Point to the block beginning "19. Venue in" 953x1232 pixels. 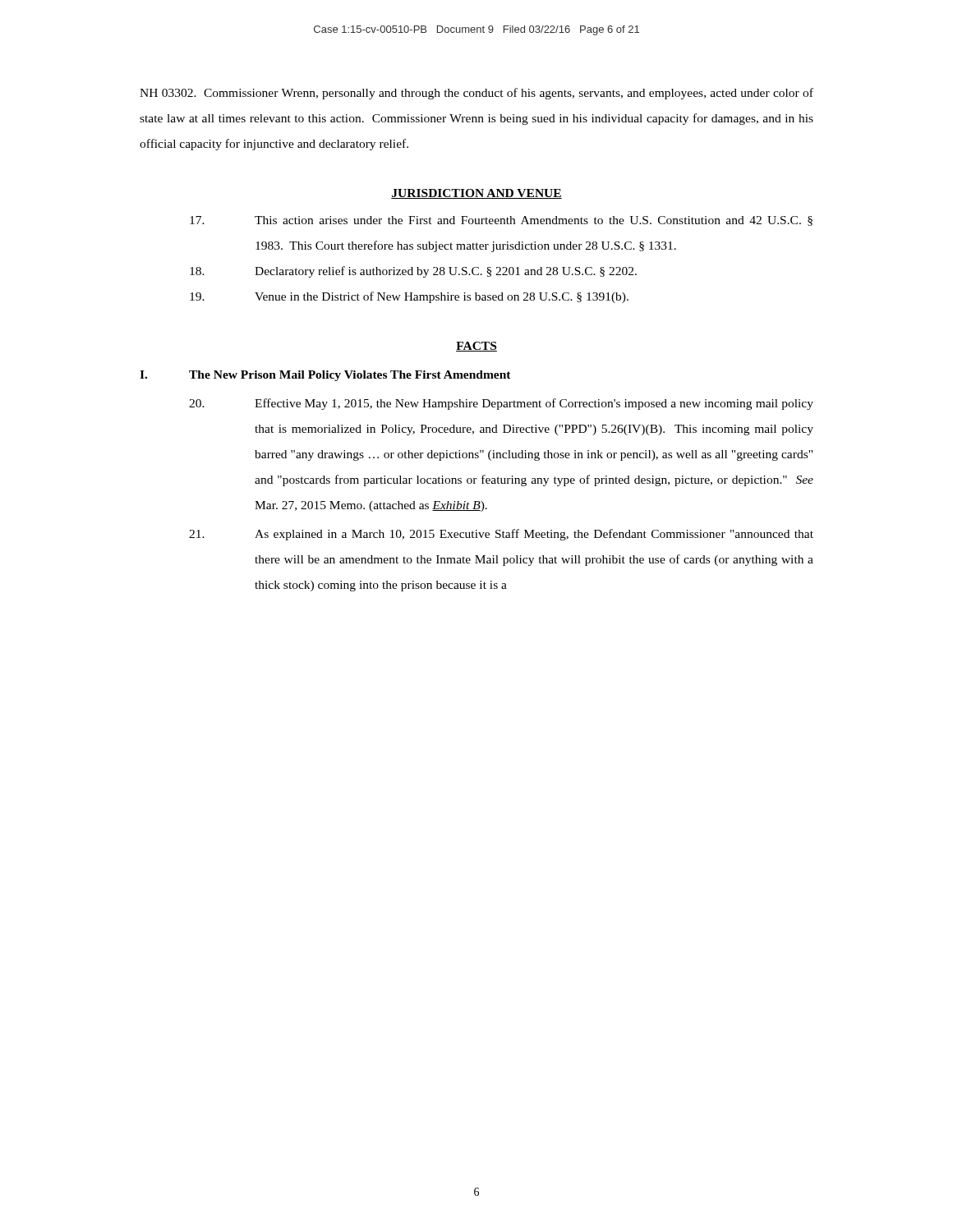point(476,296)
